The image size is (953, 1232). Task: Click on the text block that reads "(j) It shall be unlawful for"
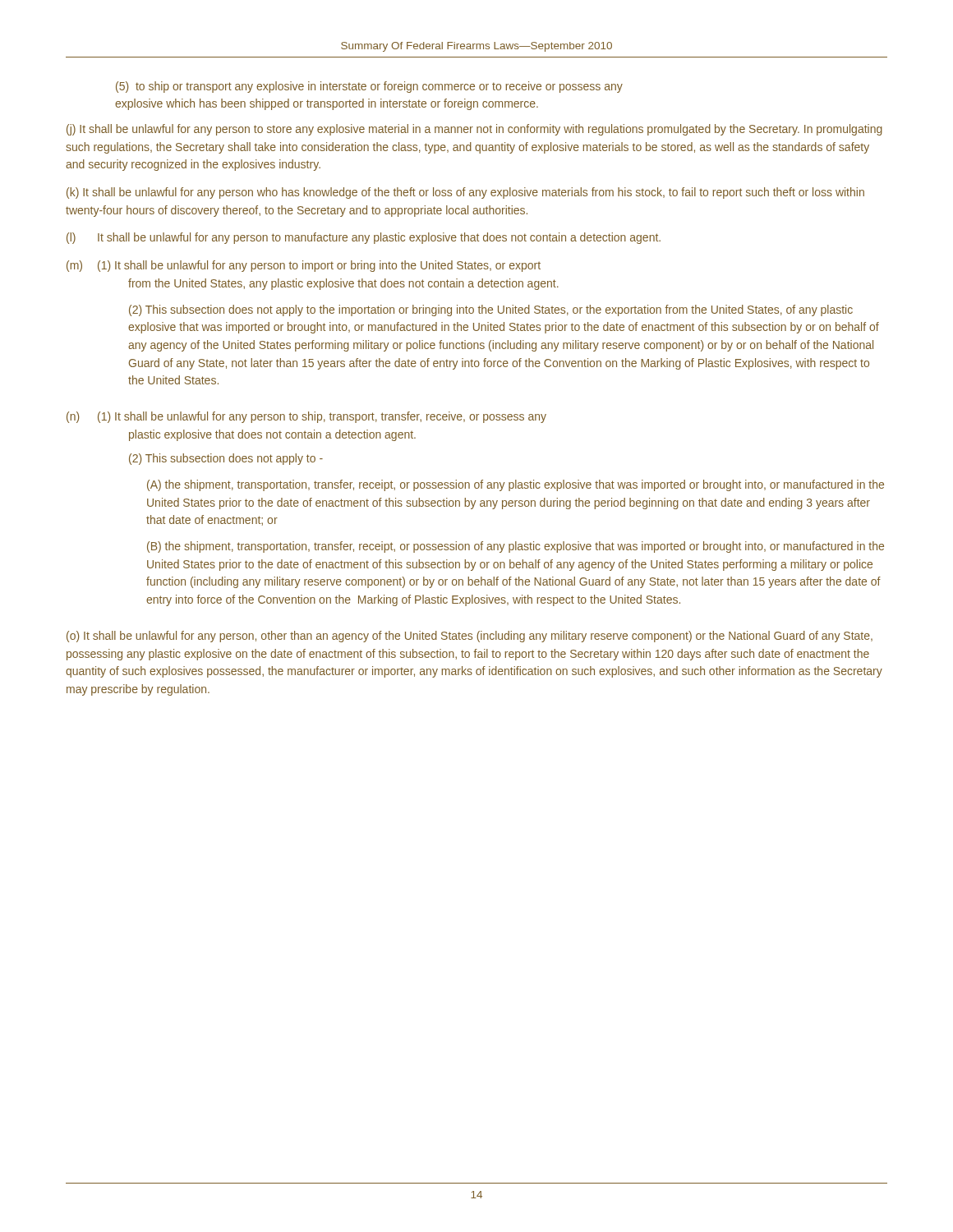[x=474, y=147]
